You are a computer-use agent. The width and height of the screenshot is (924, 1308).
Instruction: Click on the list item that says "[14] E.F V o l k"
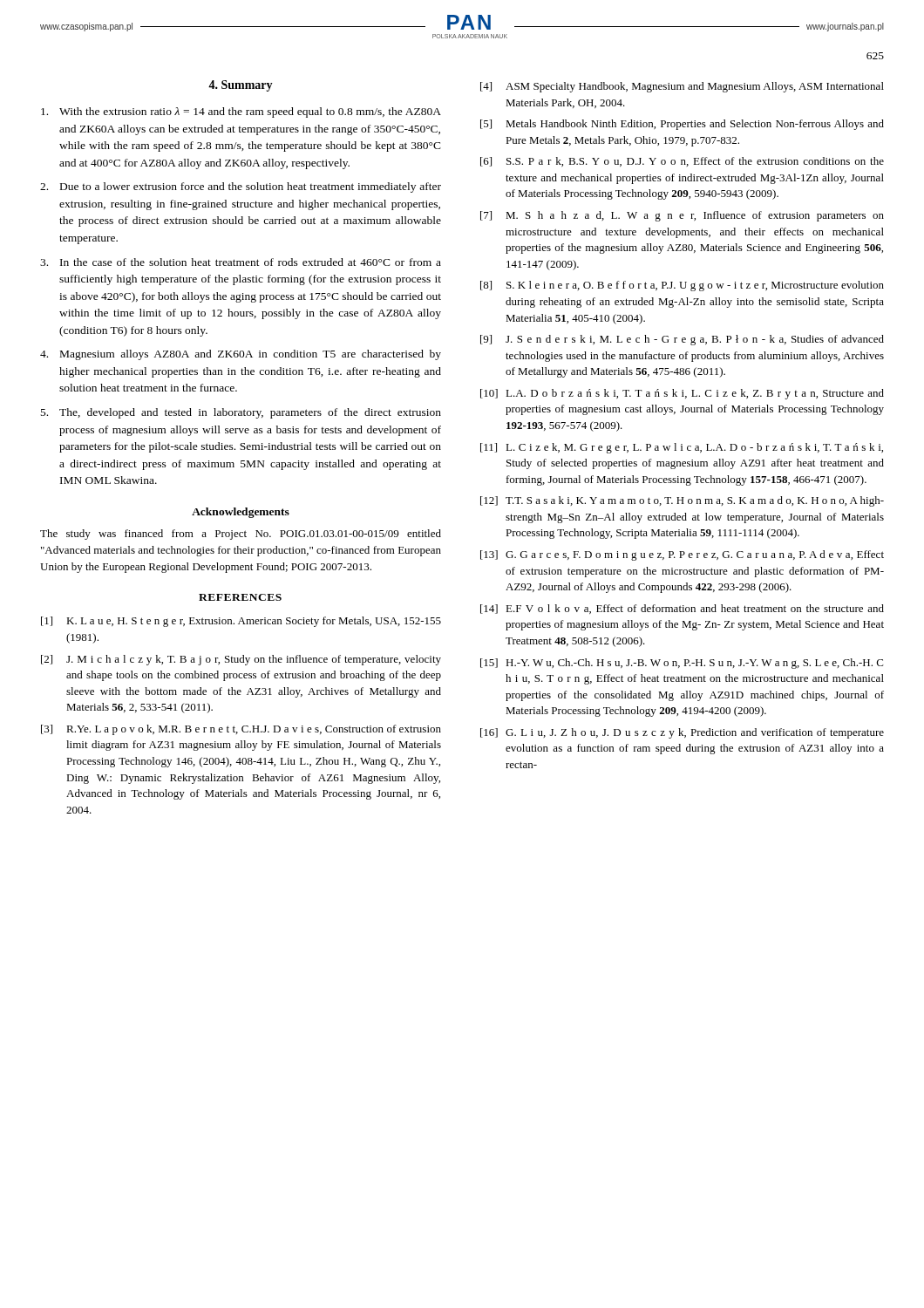[682, 625]
